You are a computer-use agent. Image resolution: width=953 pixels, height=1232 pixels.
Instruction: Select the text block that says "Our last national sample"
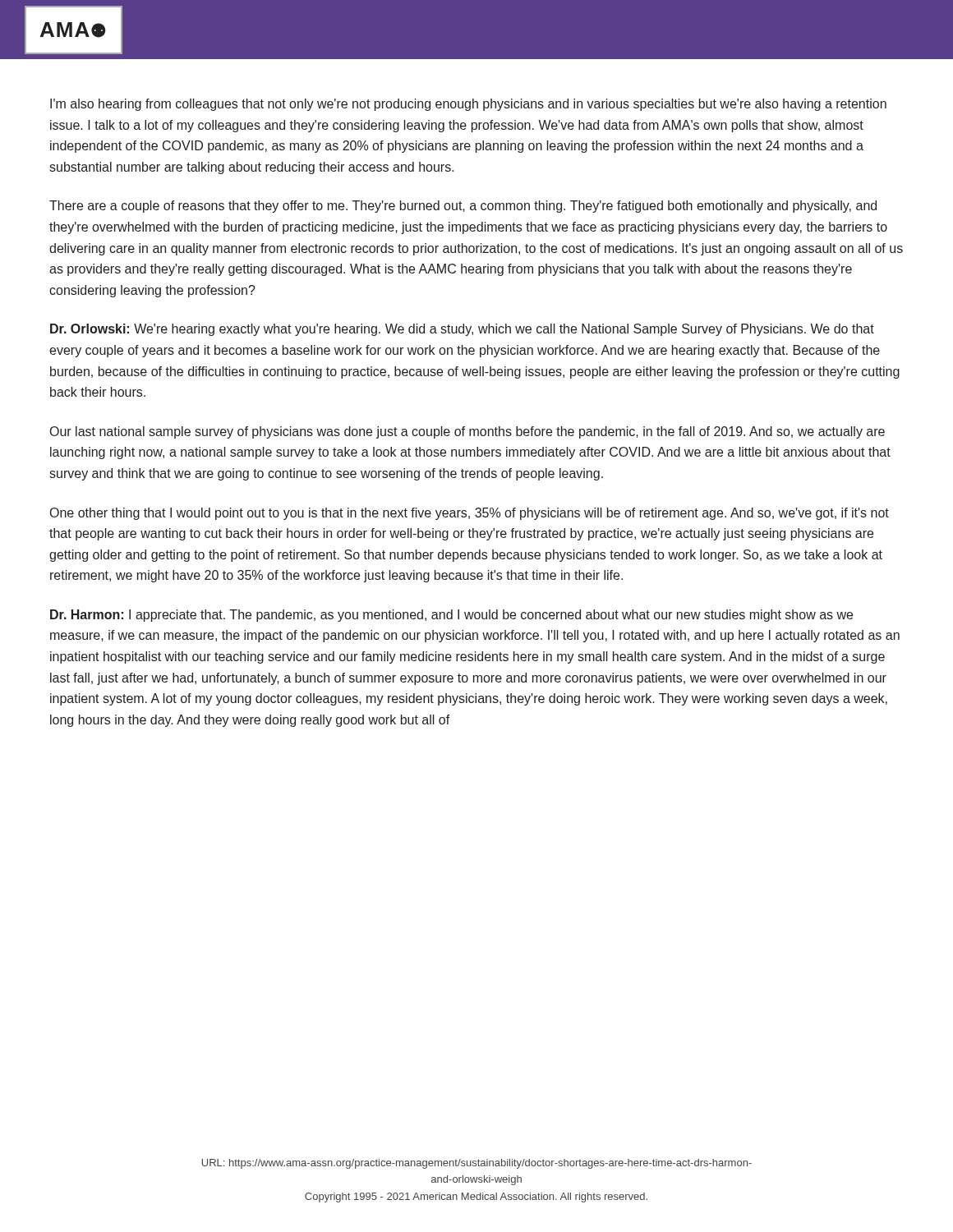tap(470, 452)
